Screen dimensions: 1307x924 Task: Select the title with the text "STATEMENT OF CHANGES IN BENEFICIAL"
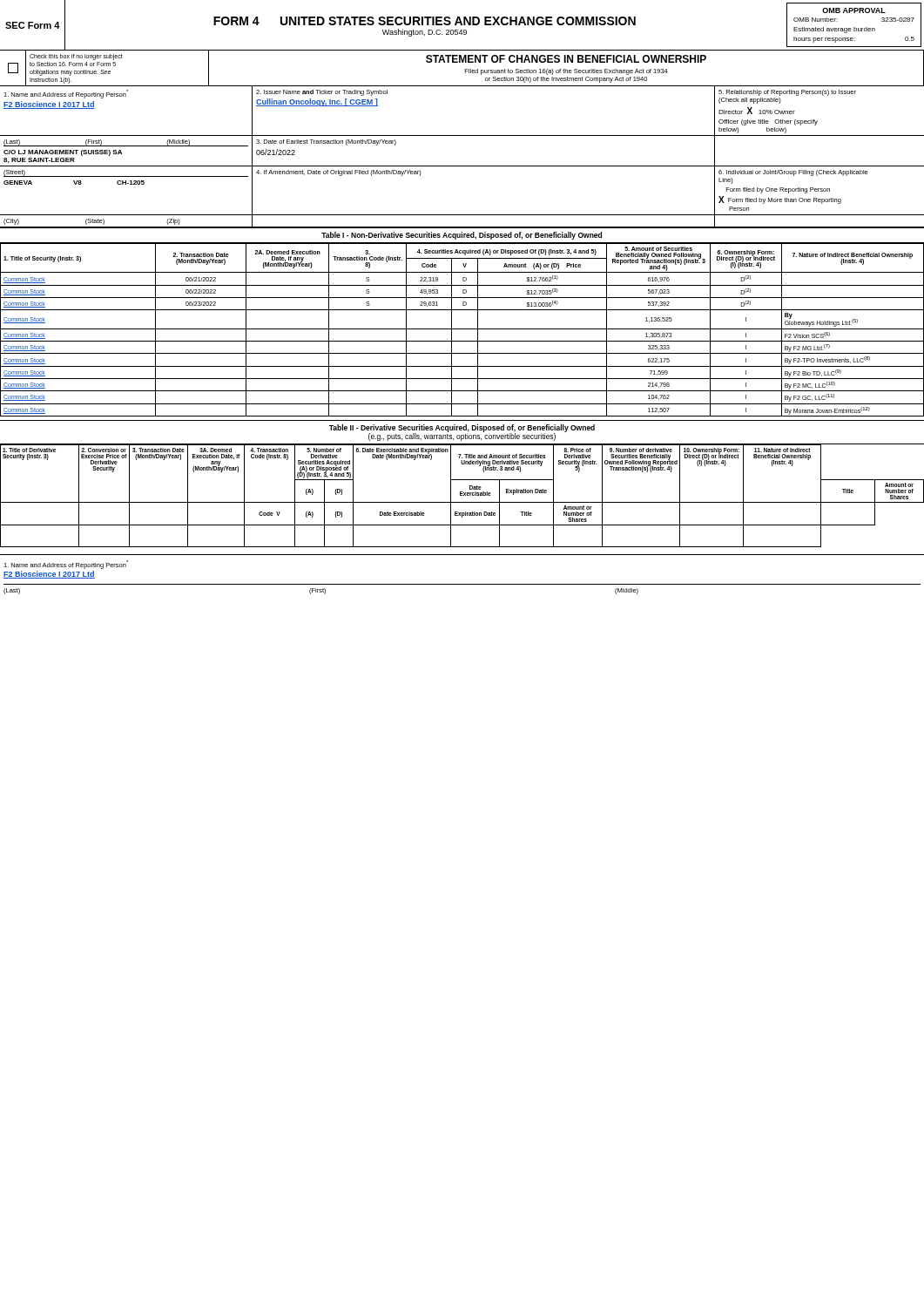point(566,59)
